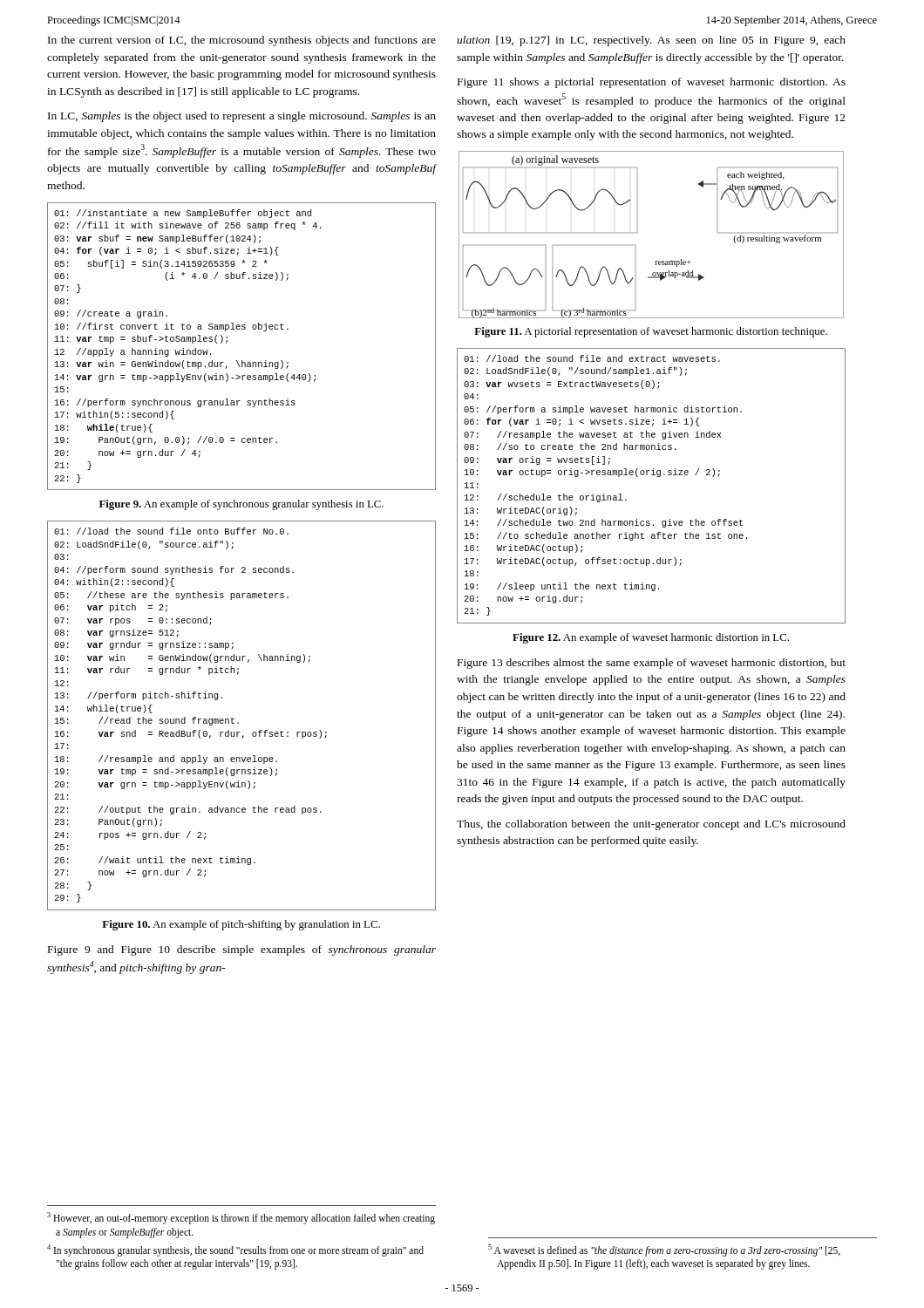Find the block on this page that starts "3 However, an out-of-memory"

pyautogui.click(x=241, y=1224)
